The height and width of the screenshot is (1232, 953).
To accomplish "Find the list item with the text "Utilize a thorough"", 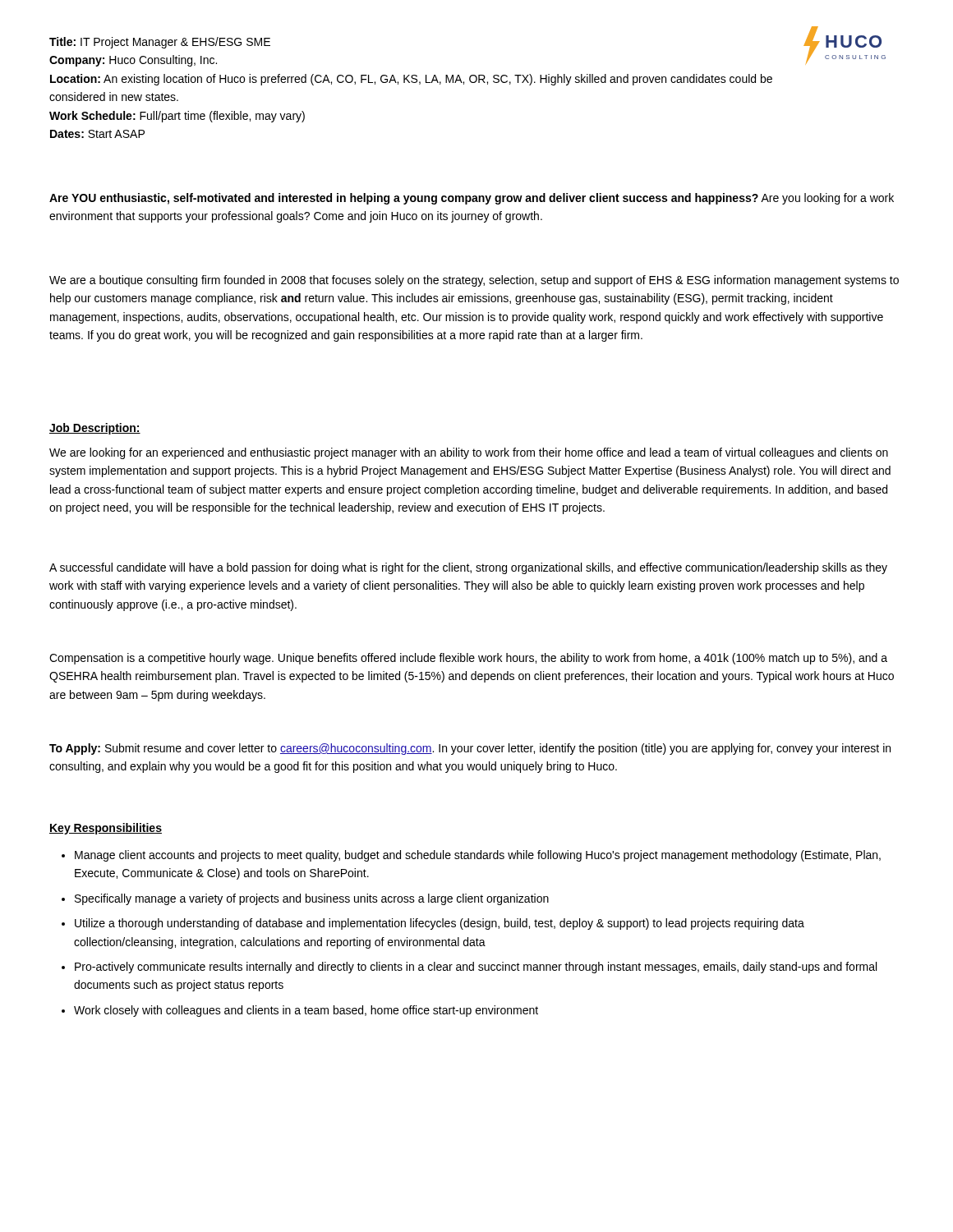I will 439,933.
